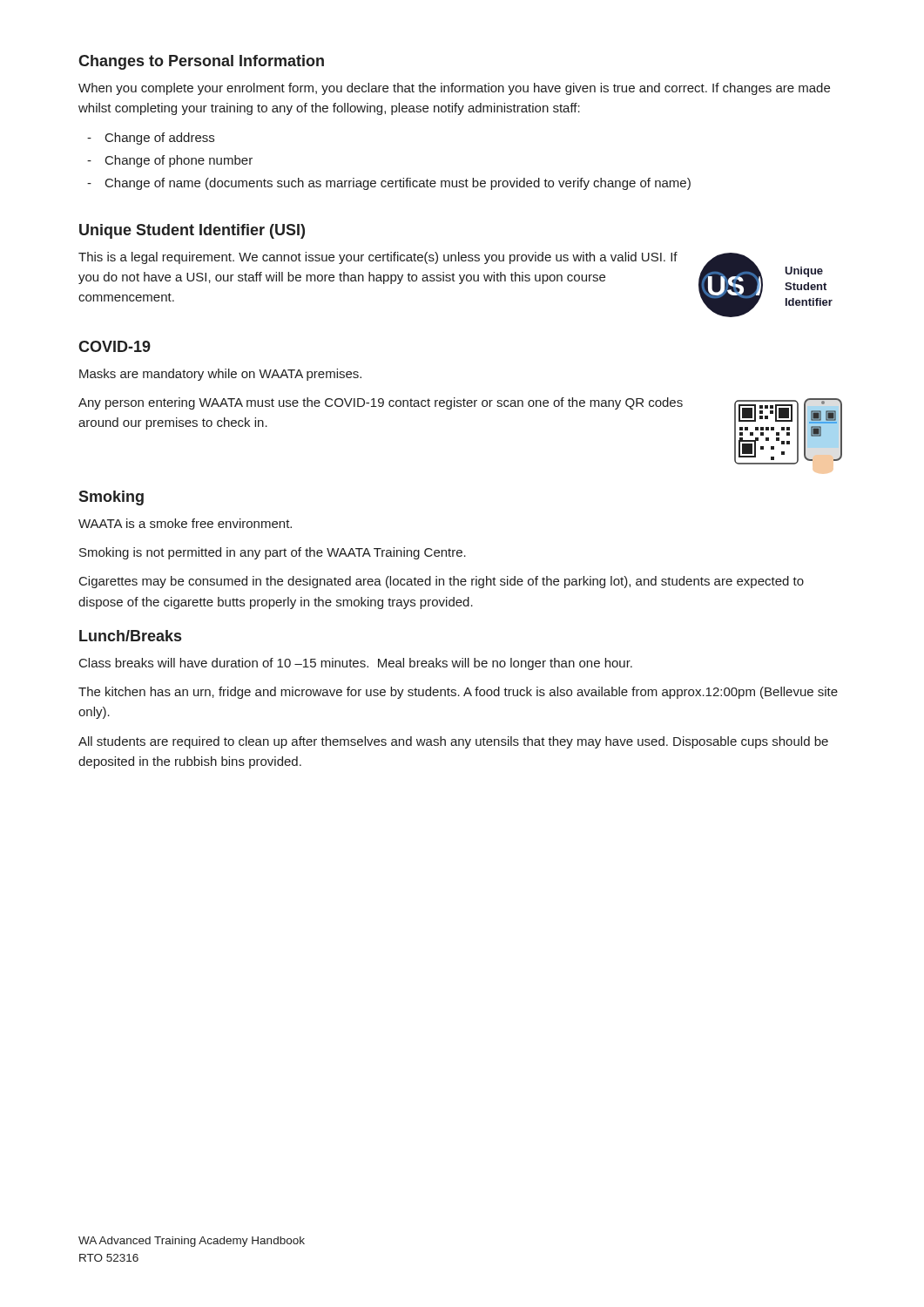
Task: Select the text block containing "The kitchen has an"
Action: pyautogui.click(x=458, y=702)
